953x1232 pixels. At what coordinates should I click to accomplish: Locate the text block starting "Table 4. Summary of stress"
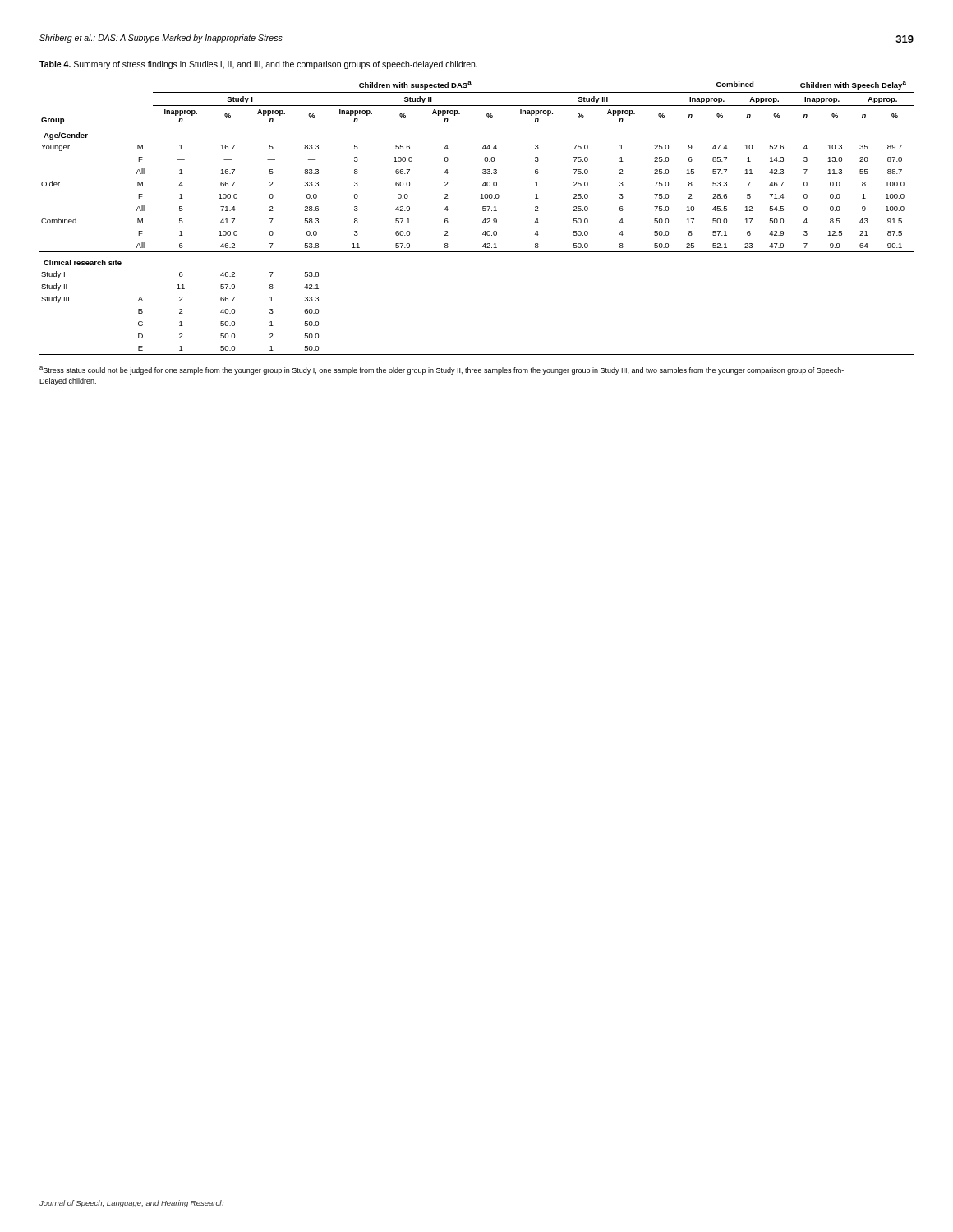point(259,64)
